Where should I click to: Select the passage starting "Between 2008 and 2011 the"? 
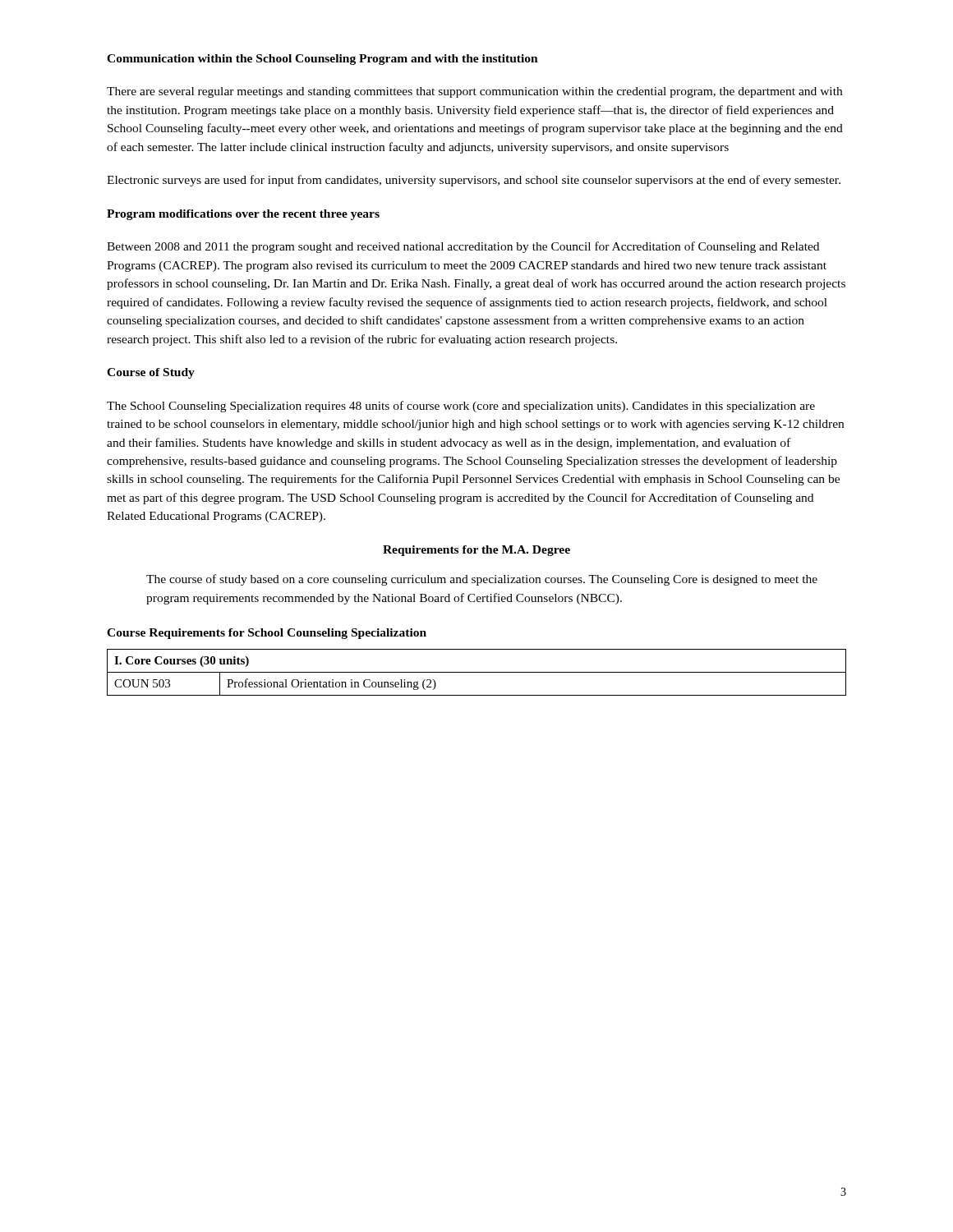476,293
